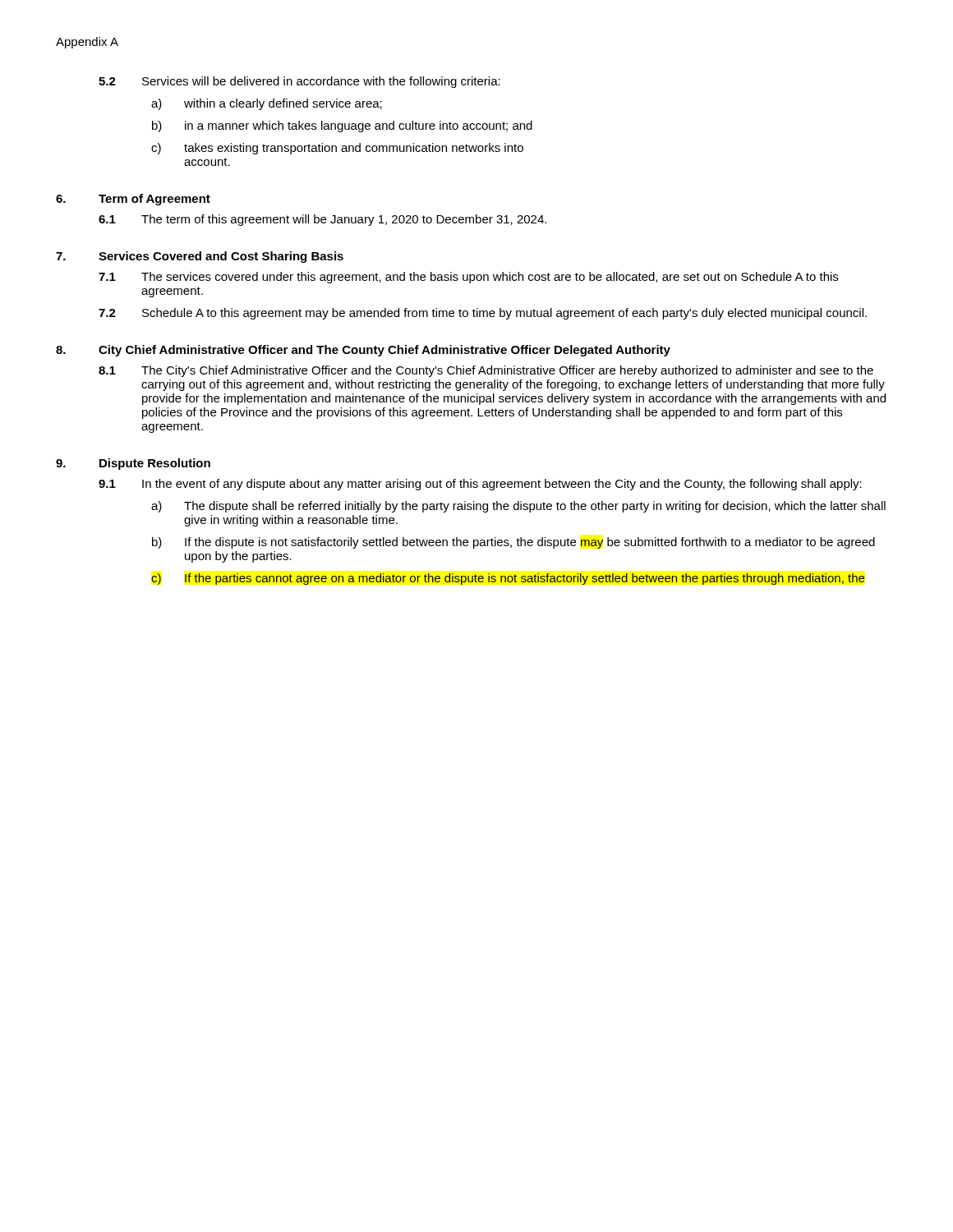Where is the passage that starts "a) The dispute shall be"?
The image size is (953, 1232).
tap(524, 513)
